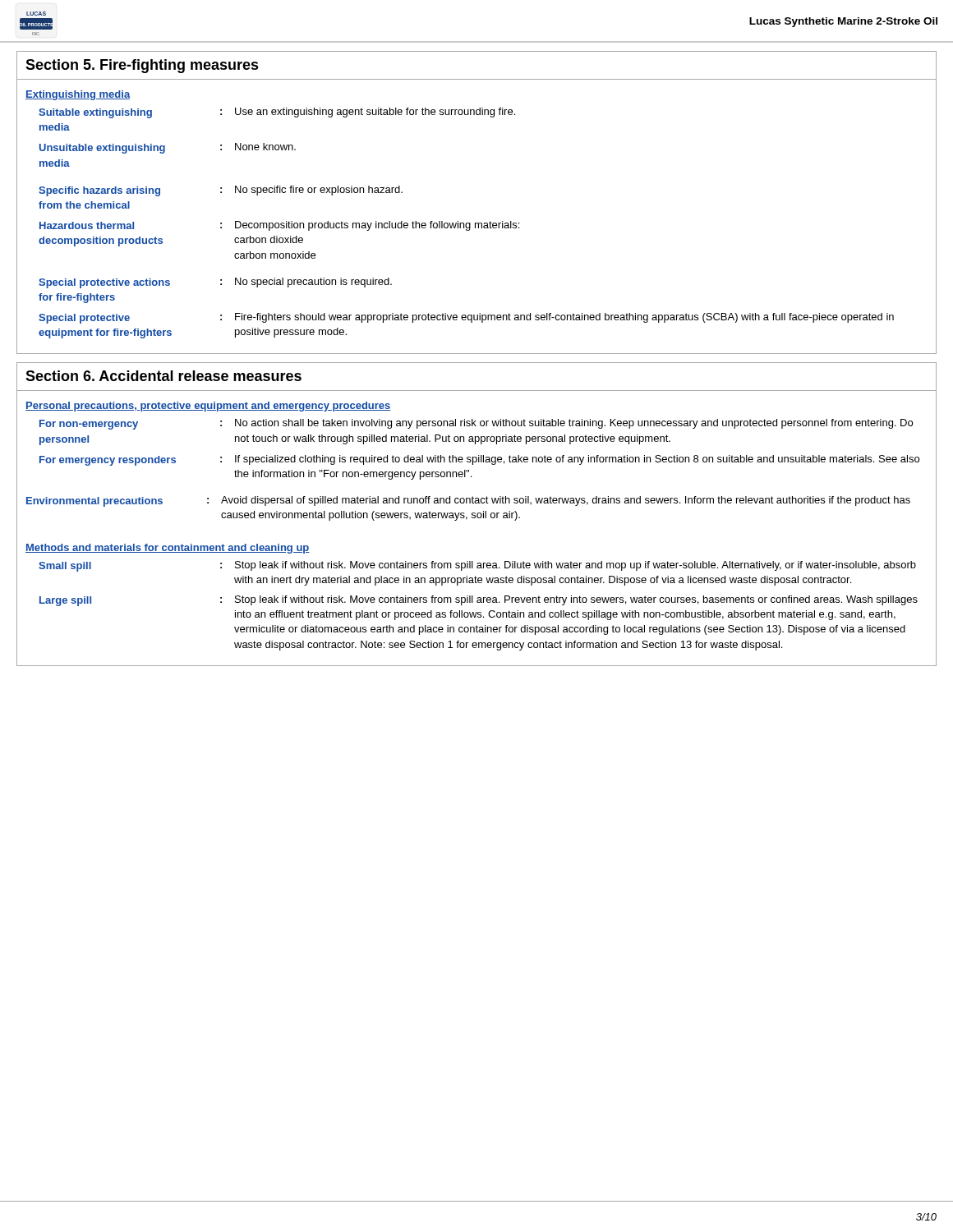Point to the block beginning "For emergency responders :"
Viewport: 953px width, 1232px height.
coord(476,466)
